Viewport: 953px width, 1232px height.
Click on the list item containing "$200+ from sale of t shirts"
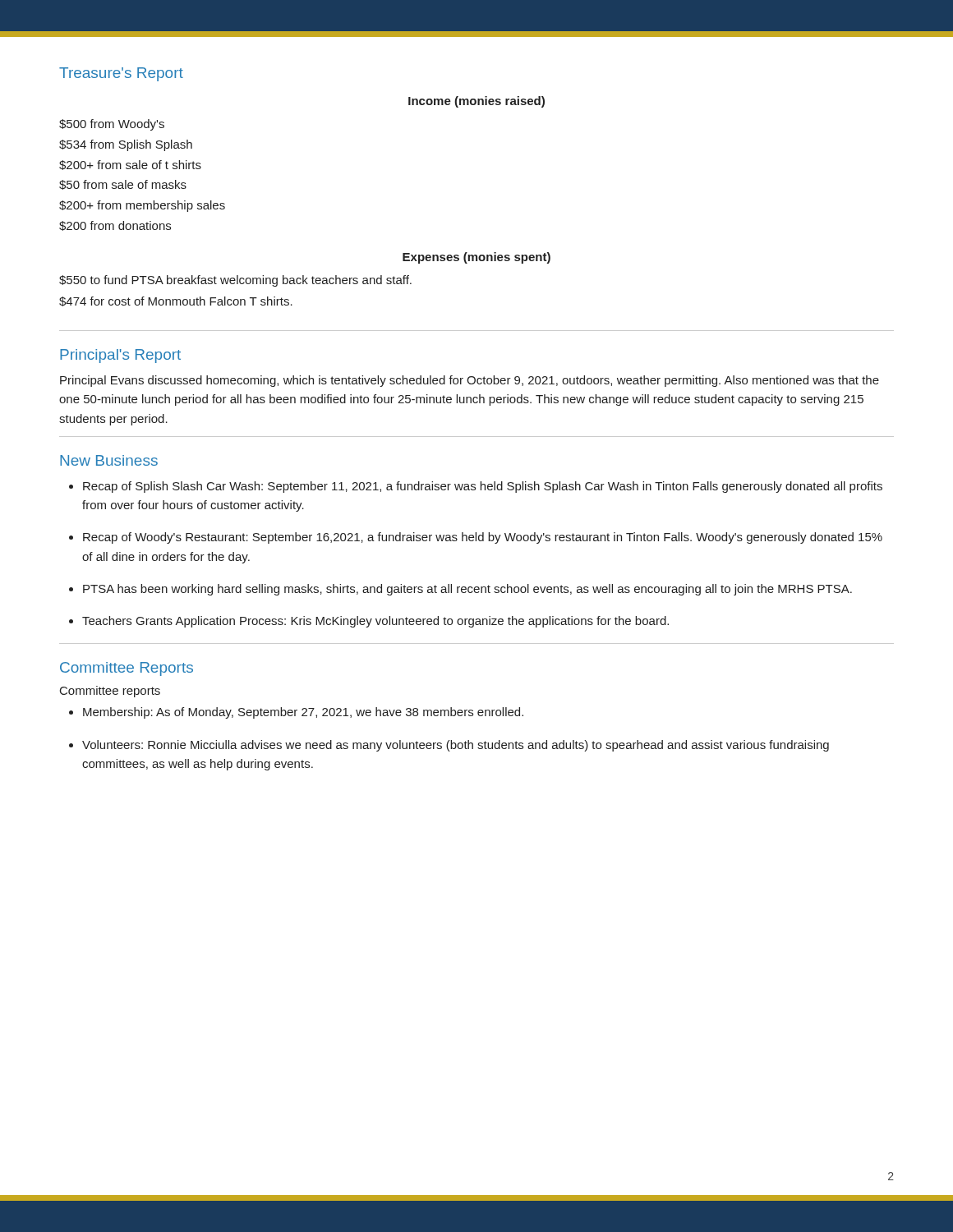coord(130,164)
